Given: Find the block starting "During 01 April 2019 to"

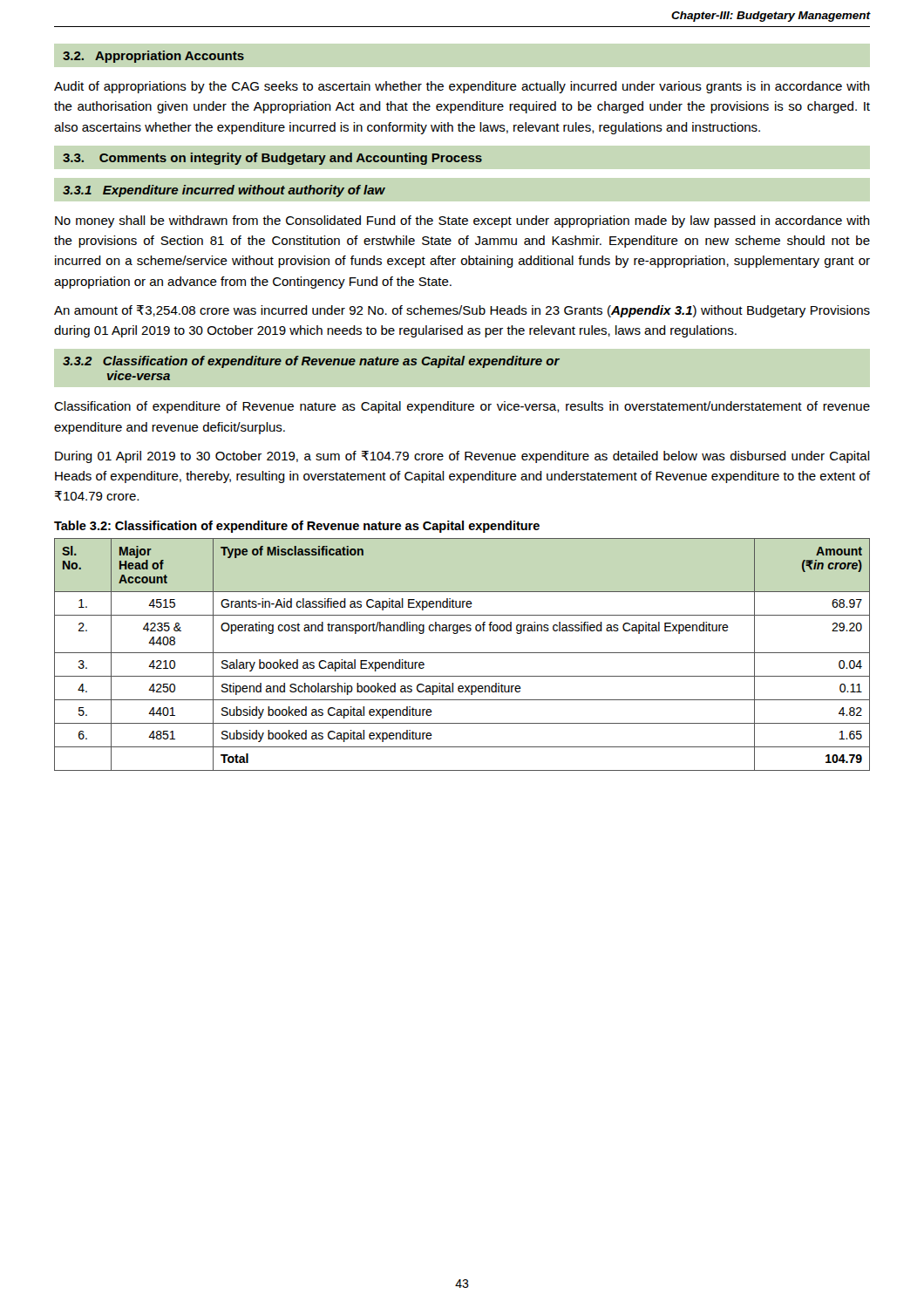Looking at the screenshot, I should click(462, 476).
